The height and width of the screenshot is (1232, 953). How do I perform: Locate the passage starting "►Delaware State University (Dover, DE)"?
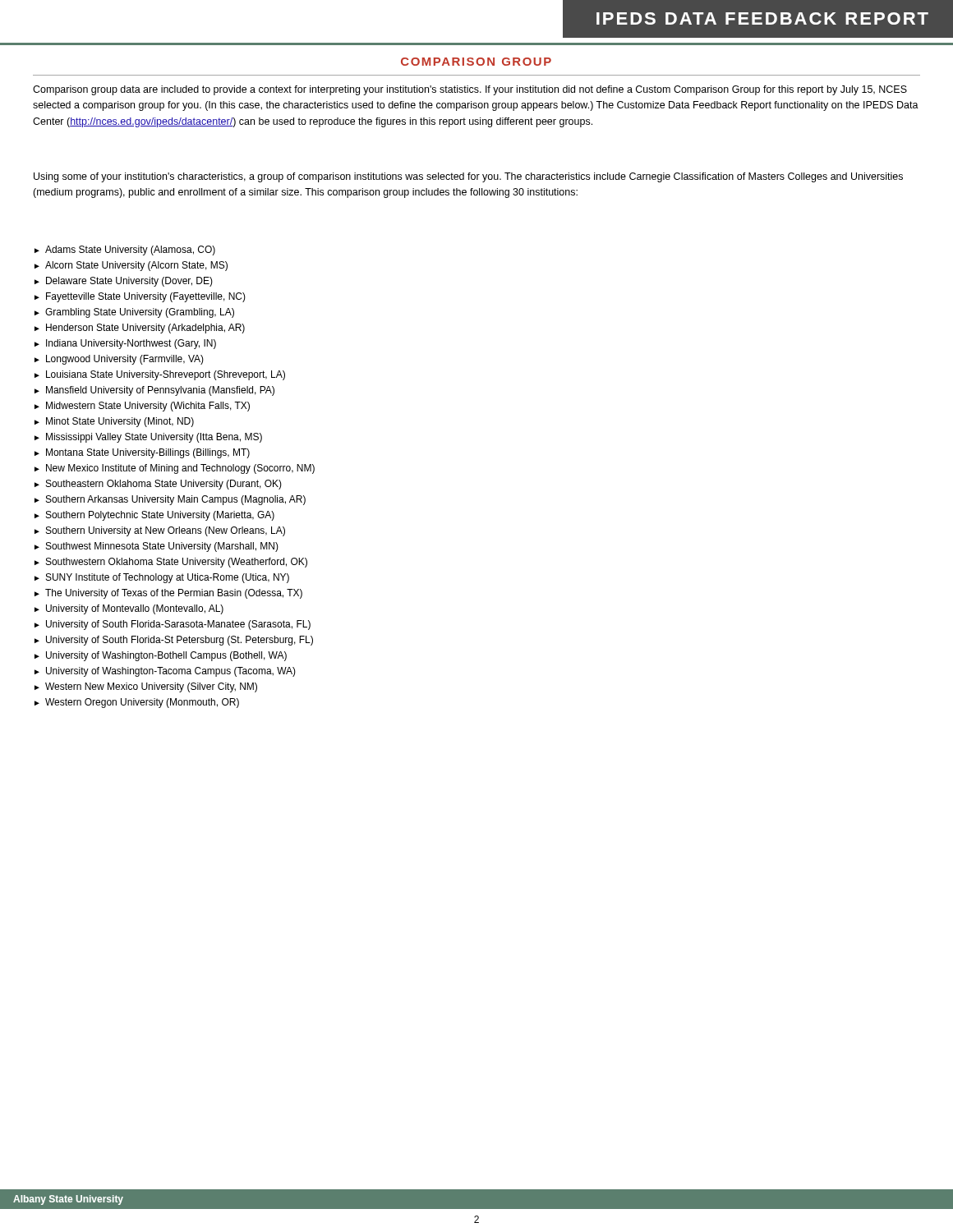[x=123, y=281]
